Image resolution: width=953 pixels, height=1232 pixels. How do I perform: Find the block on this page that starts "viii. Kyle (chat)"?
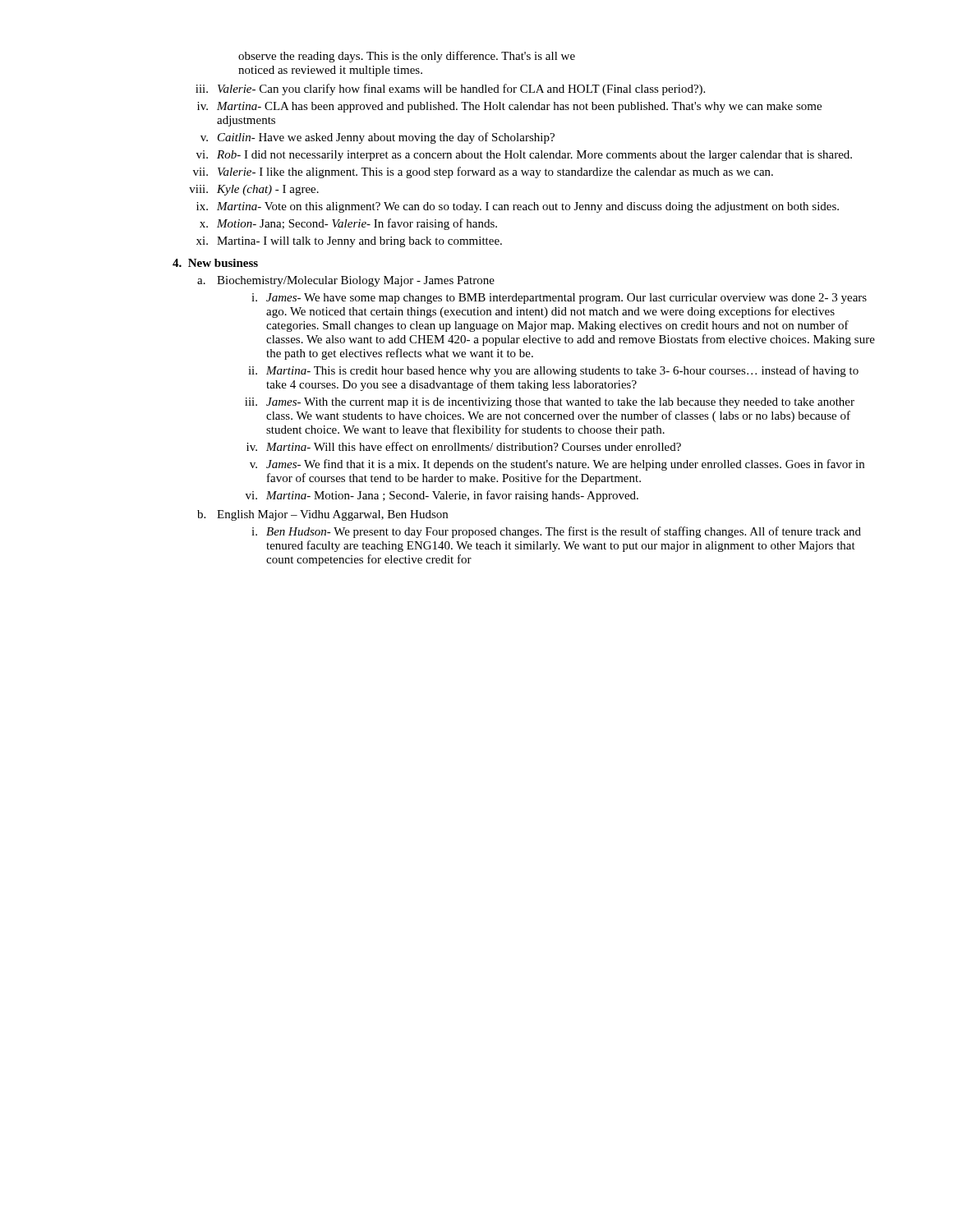254,190
